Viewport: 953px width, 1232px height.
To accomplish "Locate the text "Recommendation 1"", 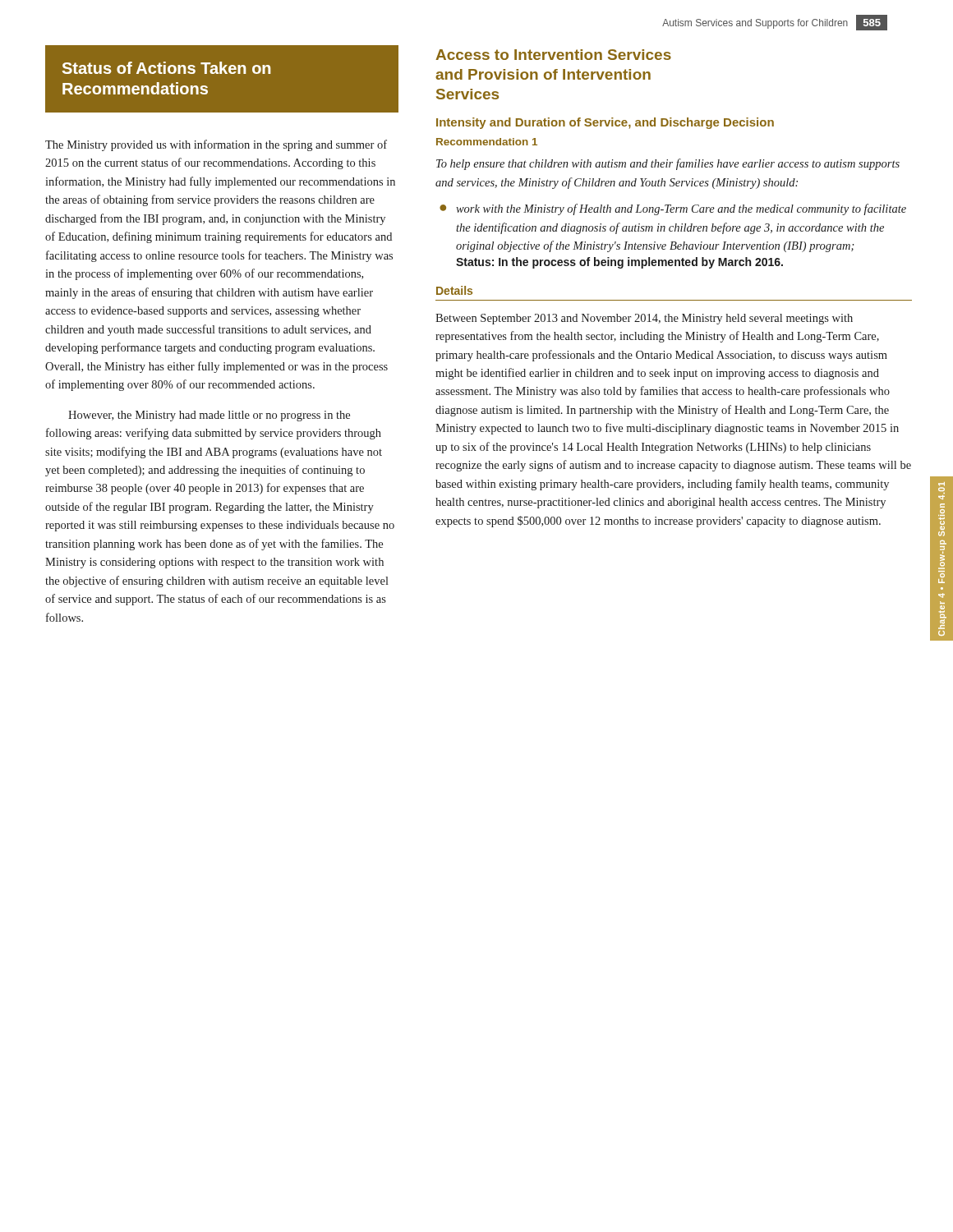I will (487, 142).
